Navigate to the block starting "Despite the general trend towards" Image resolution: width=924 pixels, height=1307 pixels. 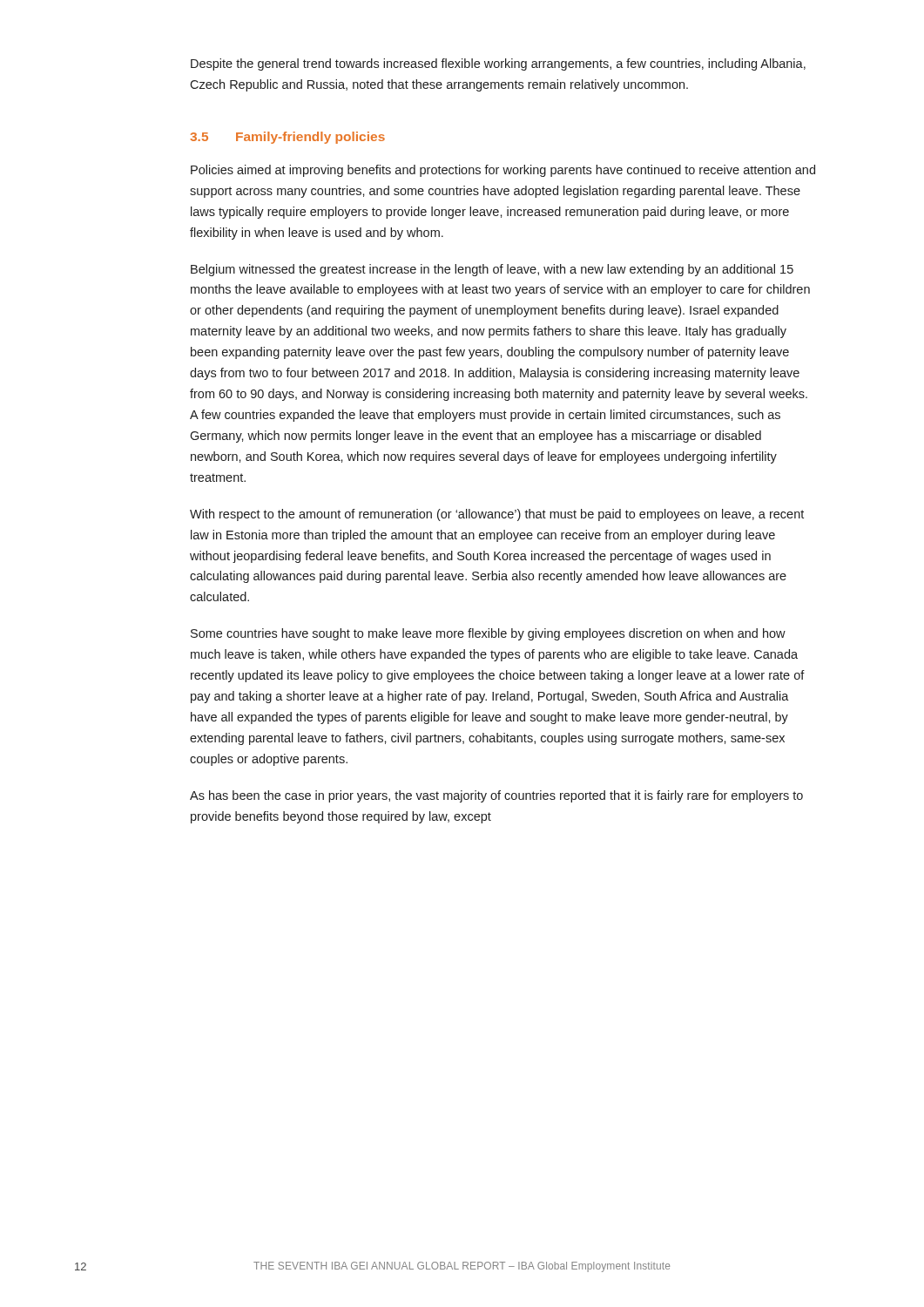tap(498, 74)
